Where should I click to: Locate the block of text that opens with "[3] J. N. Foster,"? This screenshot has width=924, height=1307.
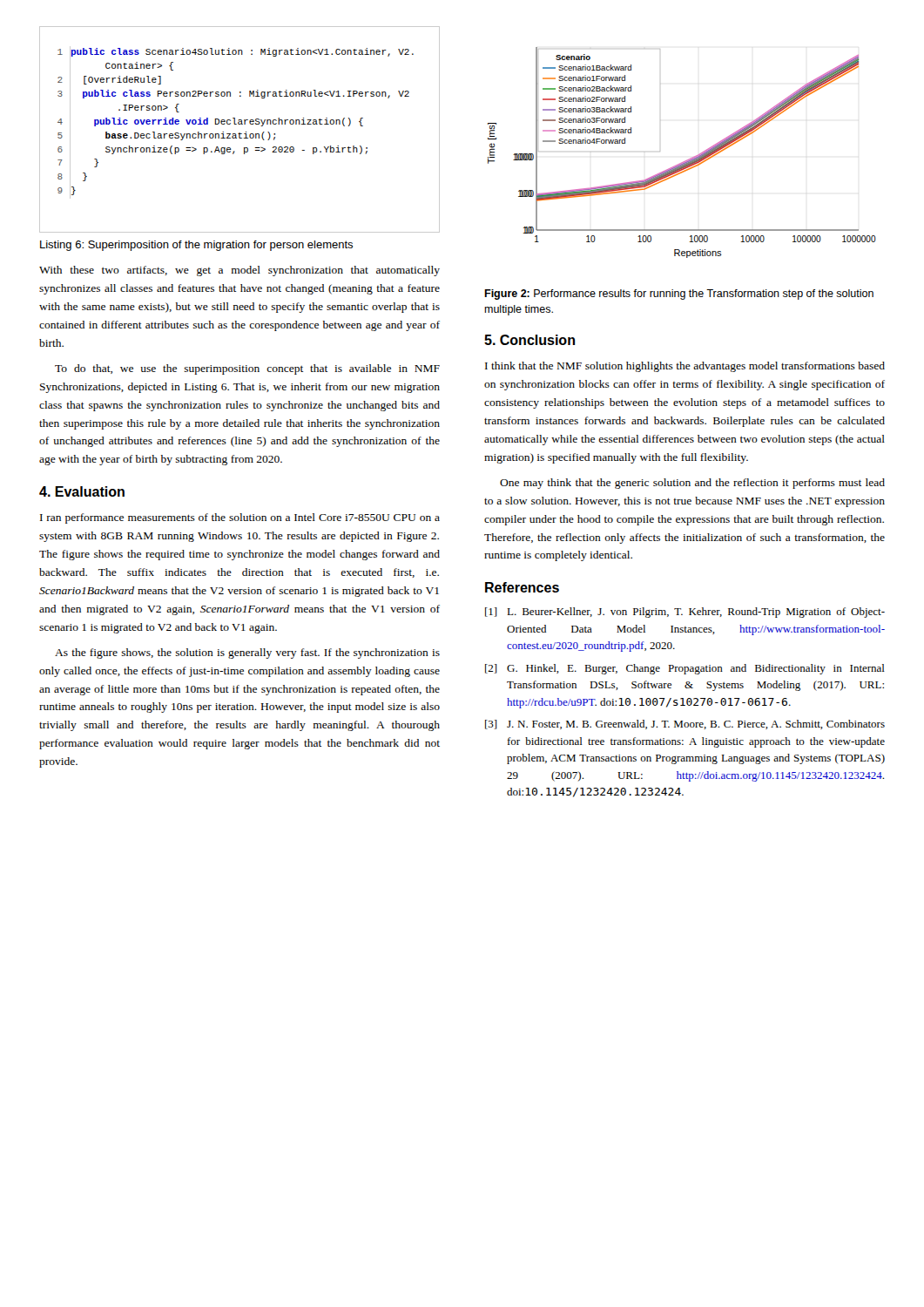(684, 758)
